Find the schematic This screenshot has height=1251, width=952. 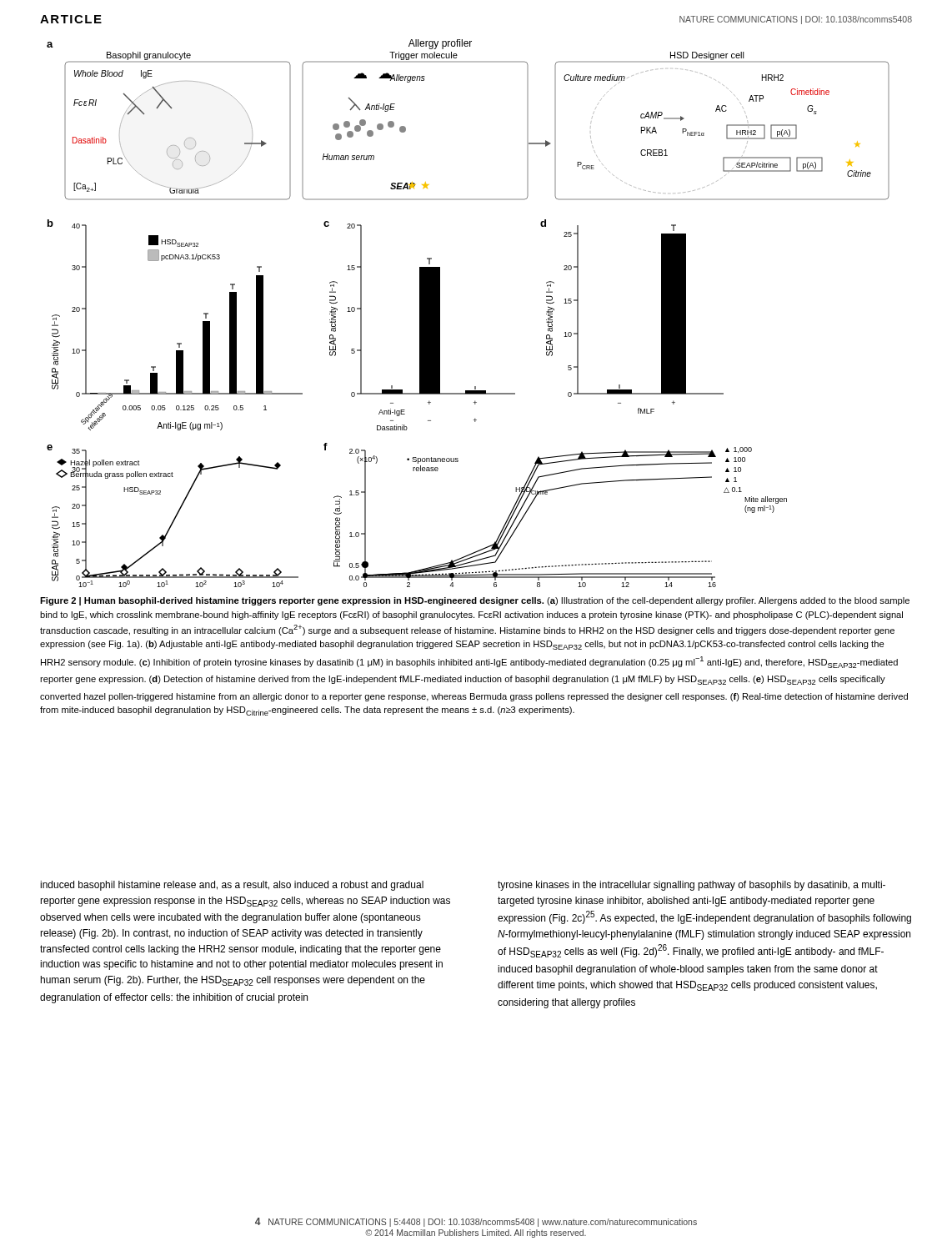click(476, 312)
